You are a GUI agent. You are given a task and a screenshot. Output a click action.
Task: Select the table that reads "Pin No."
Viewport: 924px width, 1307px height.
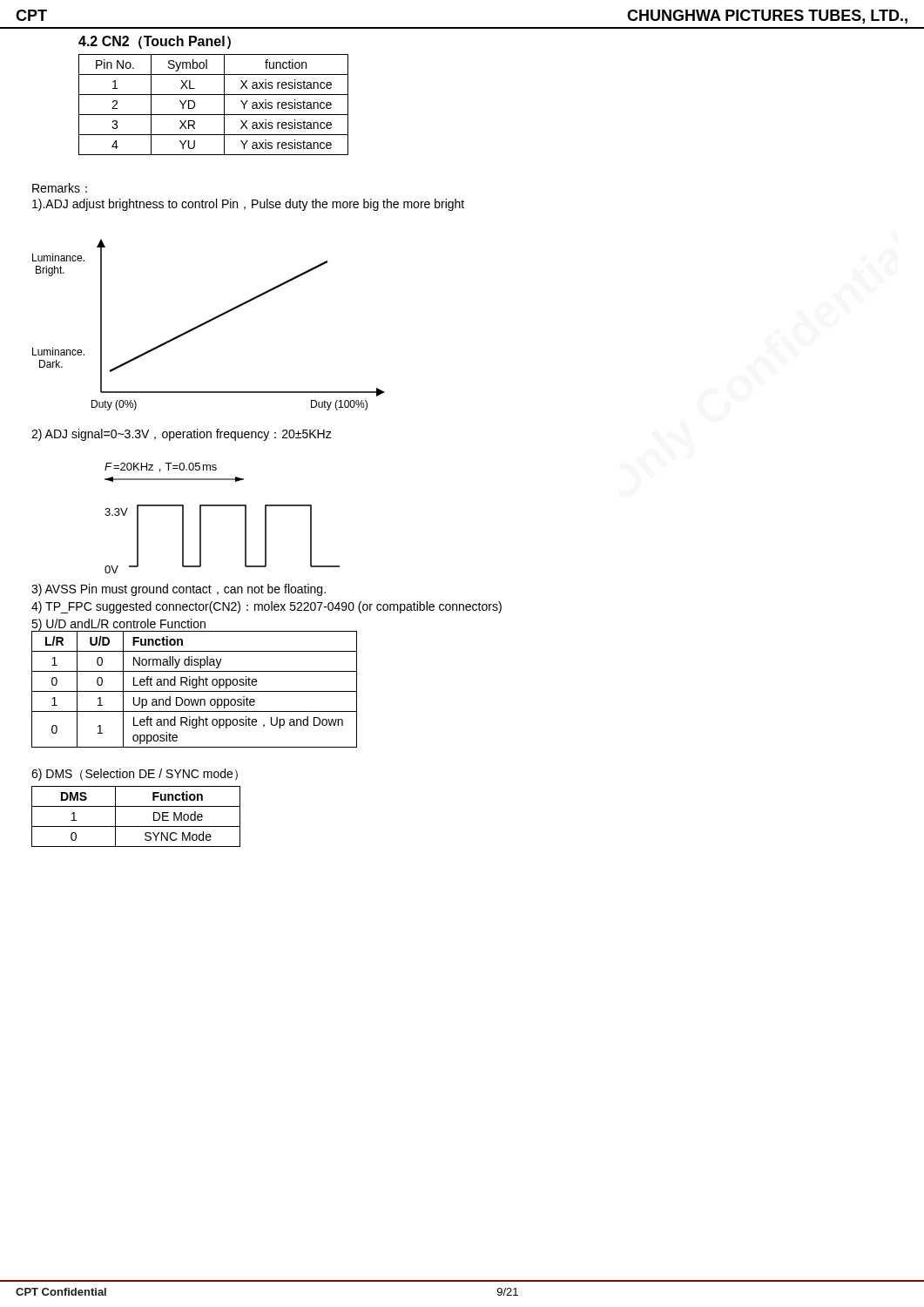click(214, 105)
